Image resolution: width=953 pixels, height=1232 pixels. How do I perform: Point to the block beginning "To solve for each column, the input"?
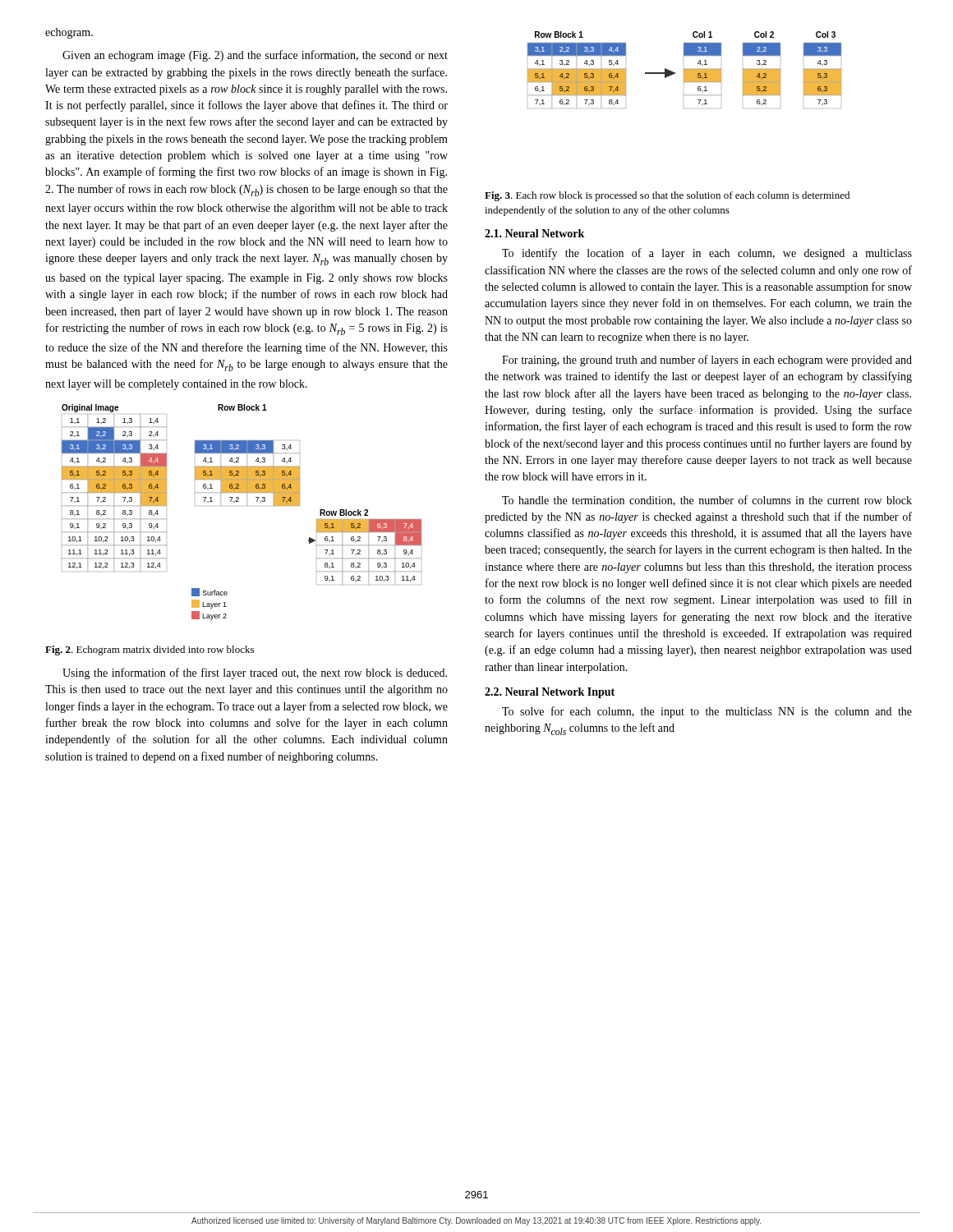click(x=698, y=722)
